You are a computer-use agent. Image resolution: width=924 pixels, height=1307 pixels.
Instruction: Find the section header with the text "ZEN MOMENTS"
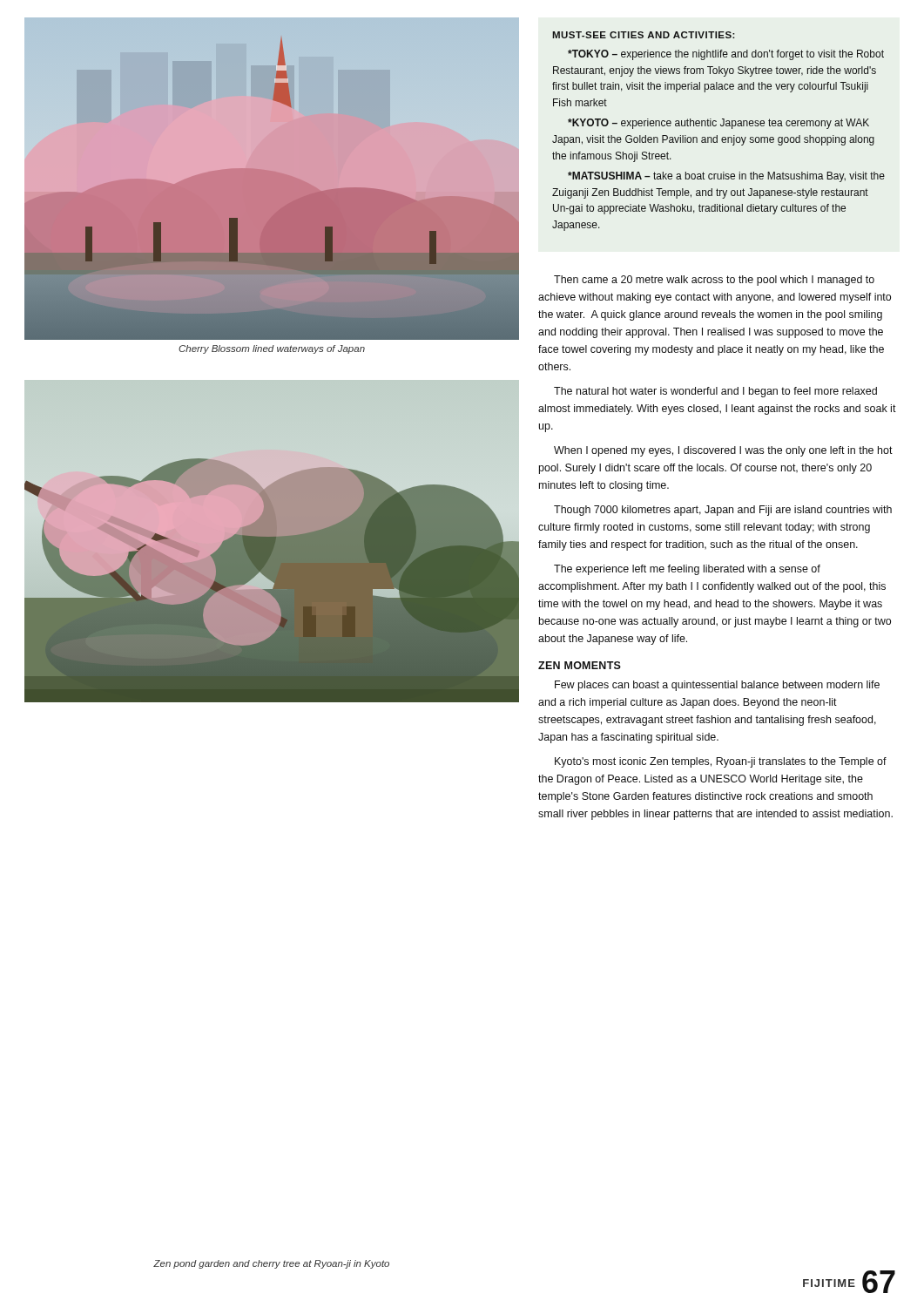pyautogui.click(x=580, y=665)
